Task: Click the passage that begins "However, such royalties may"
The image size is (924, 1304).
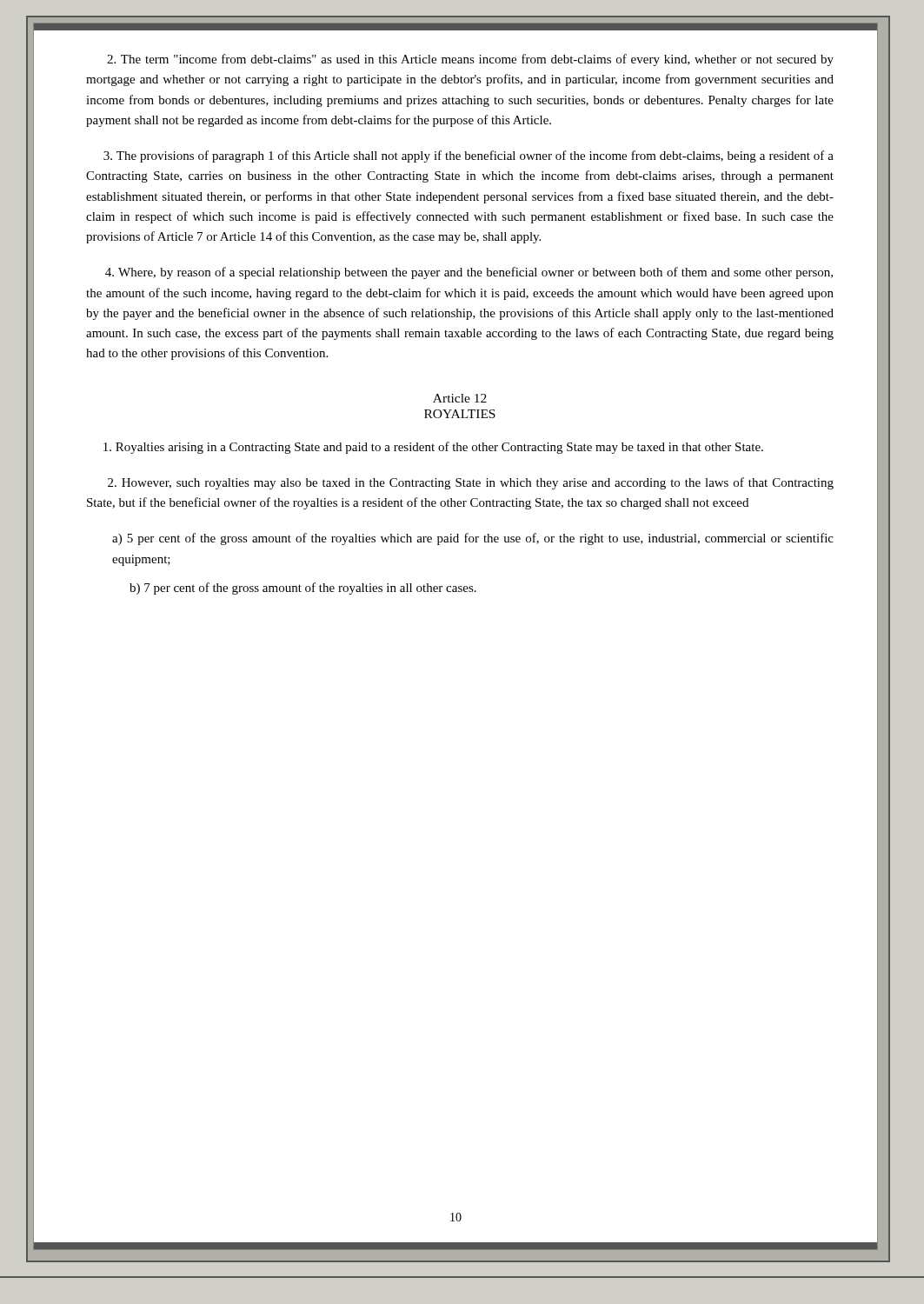Action: tap(460, 492)
